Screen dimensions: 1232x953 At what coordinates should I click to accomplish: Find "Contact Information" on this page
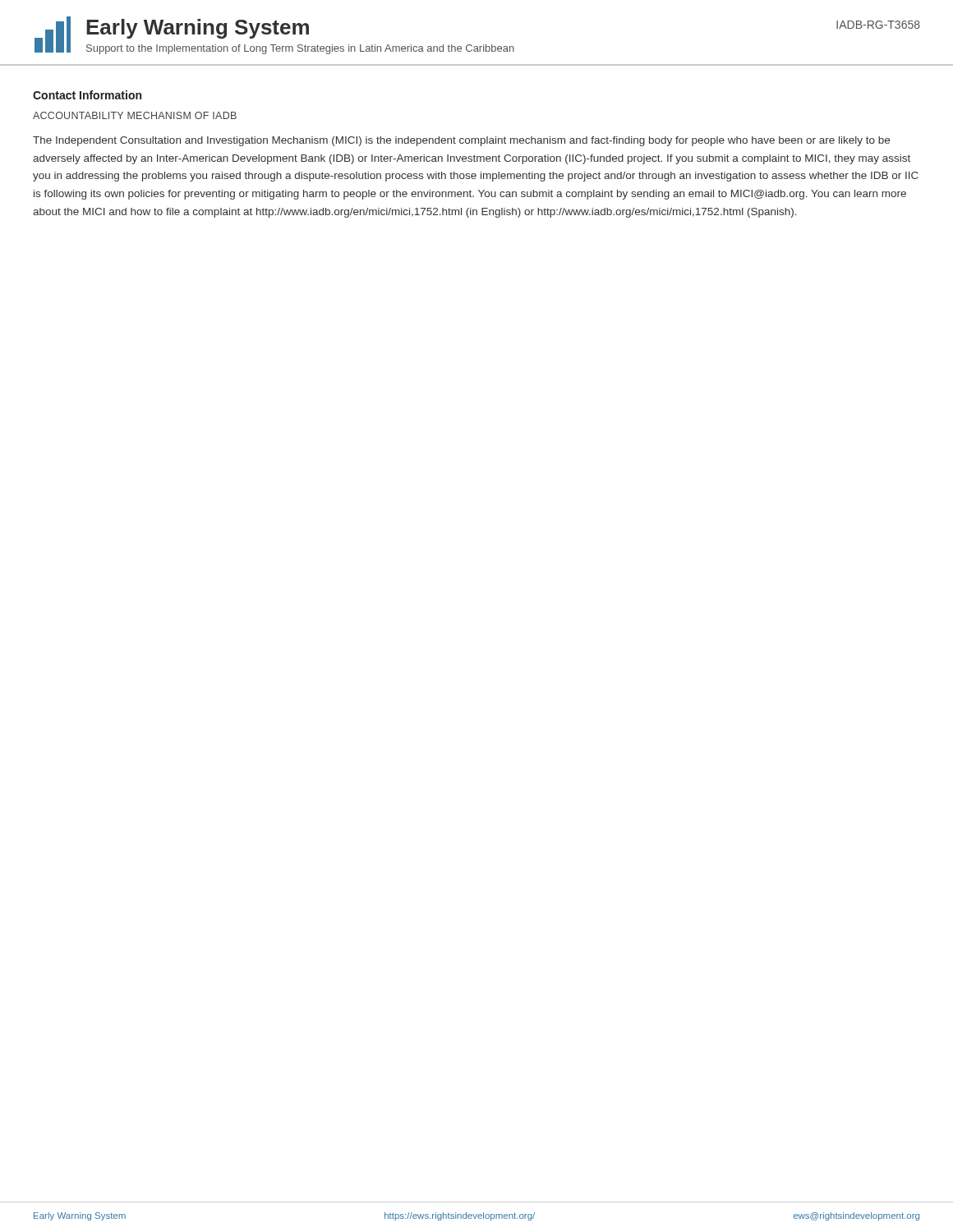click(x=87, y=95)
